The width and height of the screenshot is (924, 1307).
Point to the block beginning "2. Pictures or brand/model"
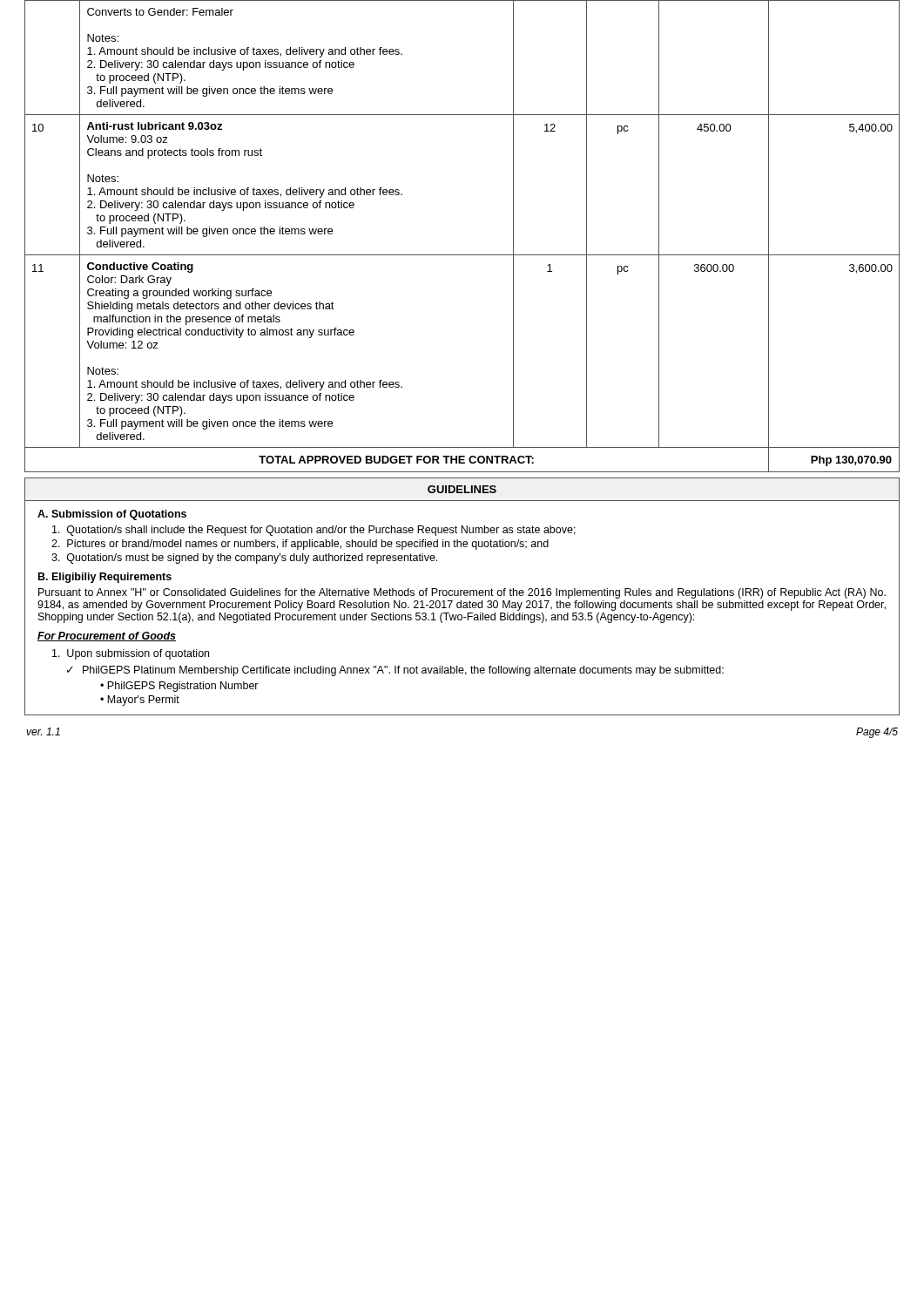tap(300, 544)
